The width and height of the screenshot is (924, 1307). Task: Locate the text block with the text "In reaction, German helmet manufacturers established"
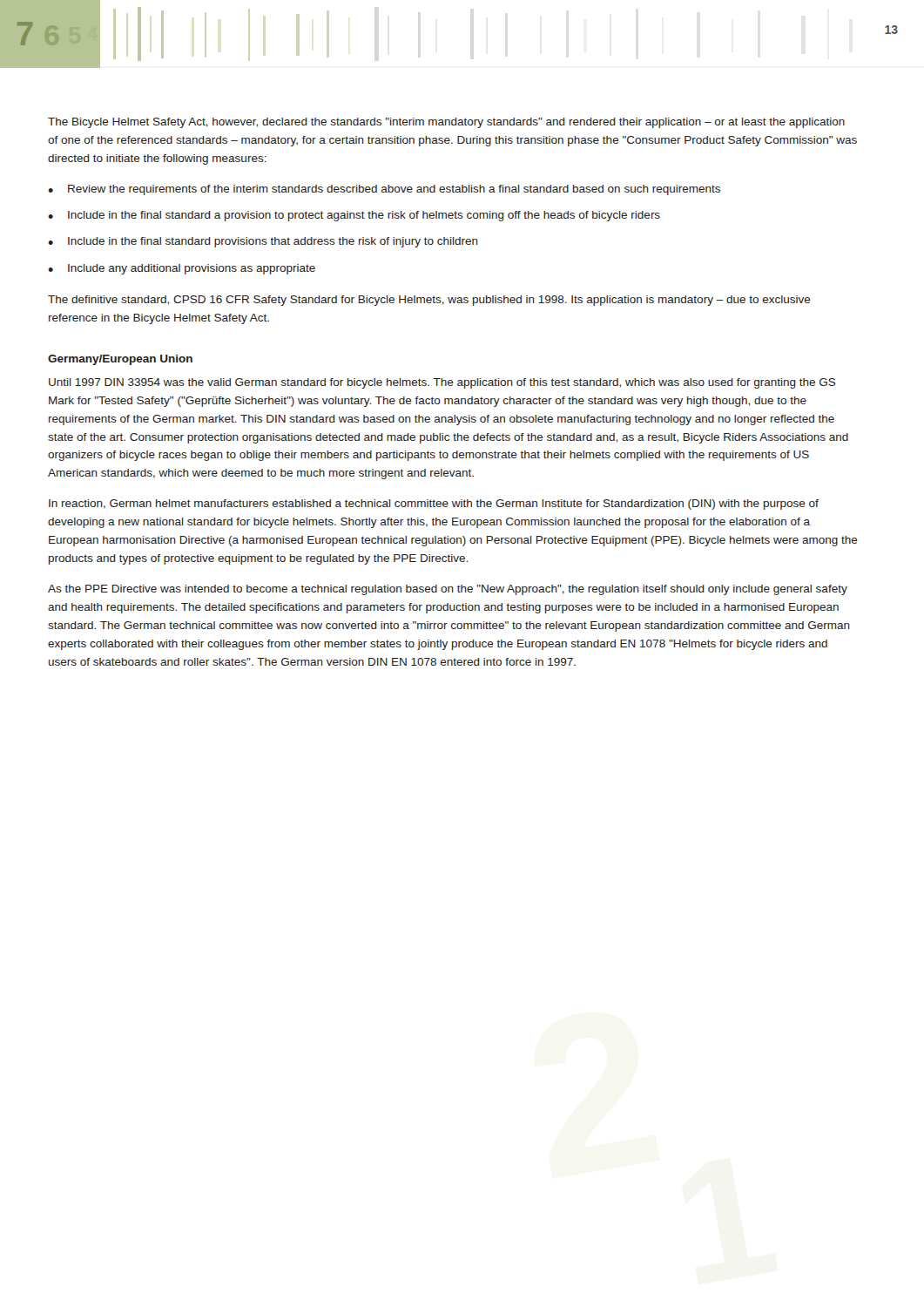pyautogui.click(x=453, y=531)
